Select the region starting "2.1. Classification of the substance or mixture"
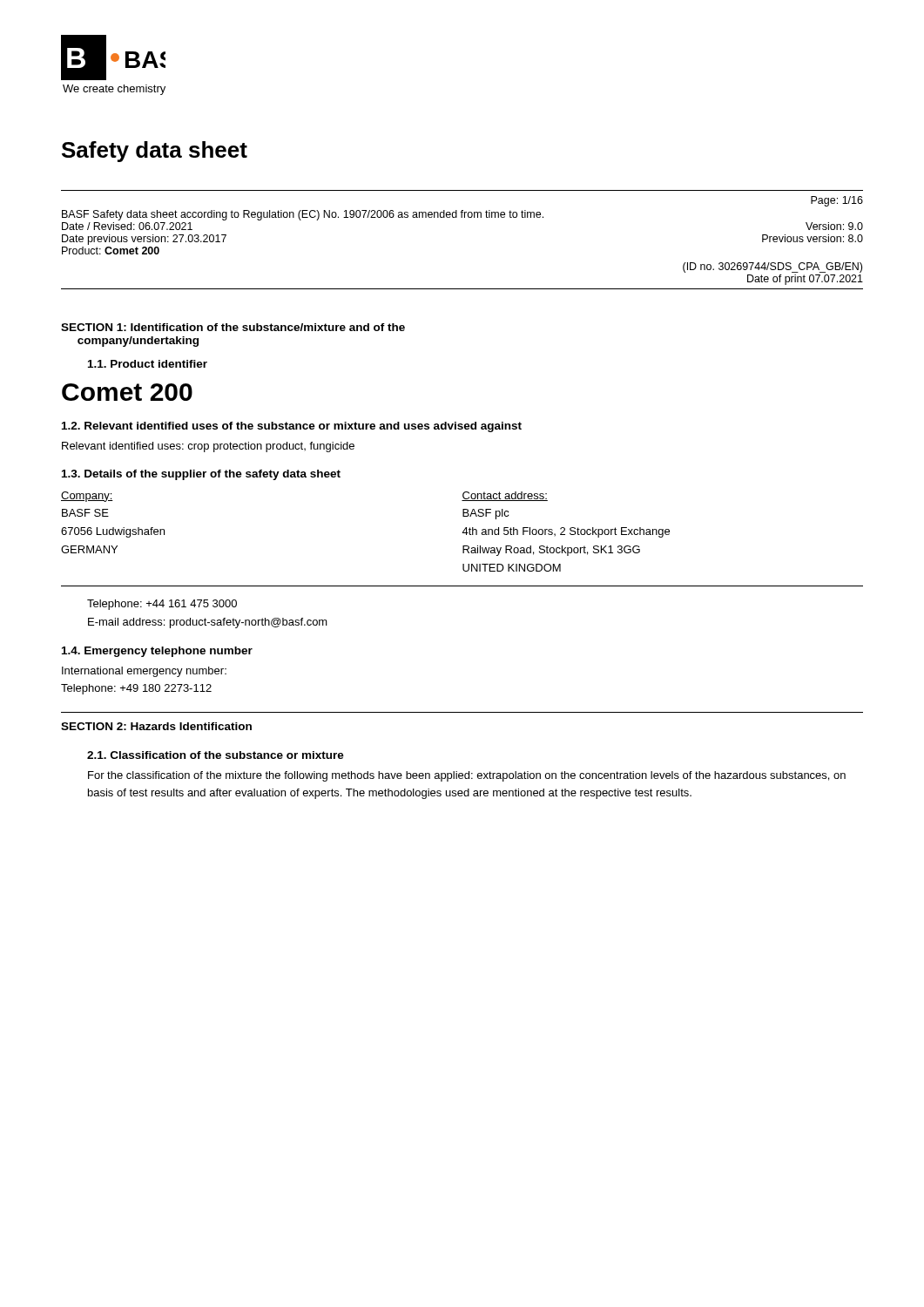The height and width of the screenshot is (1307, 924). (x=215, y=755)
